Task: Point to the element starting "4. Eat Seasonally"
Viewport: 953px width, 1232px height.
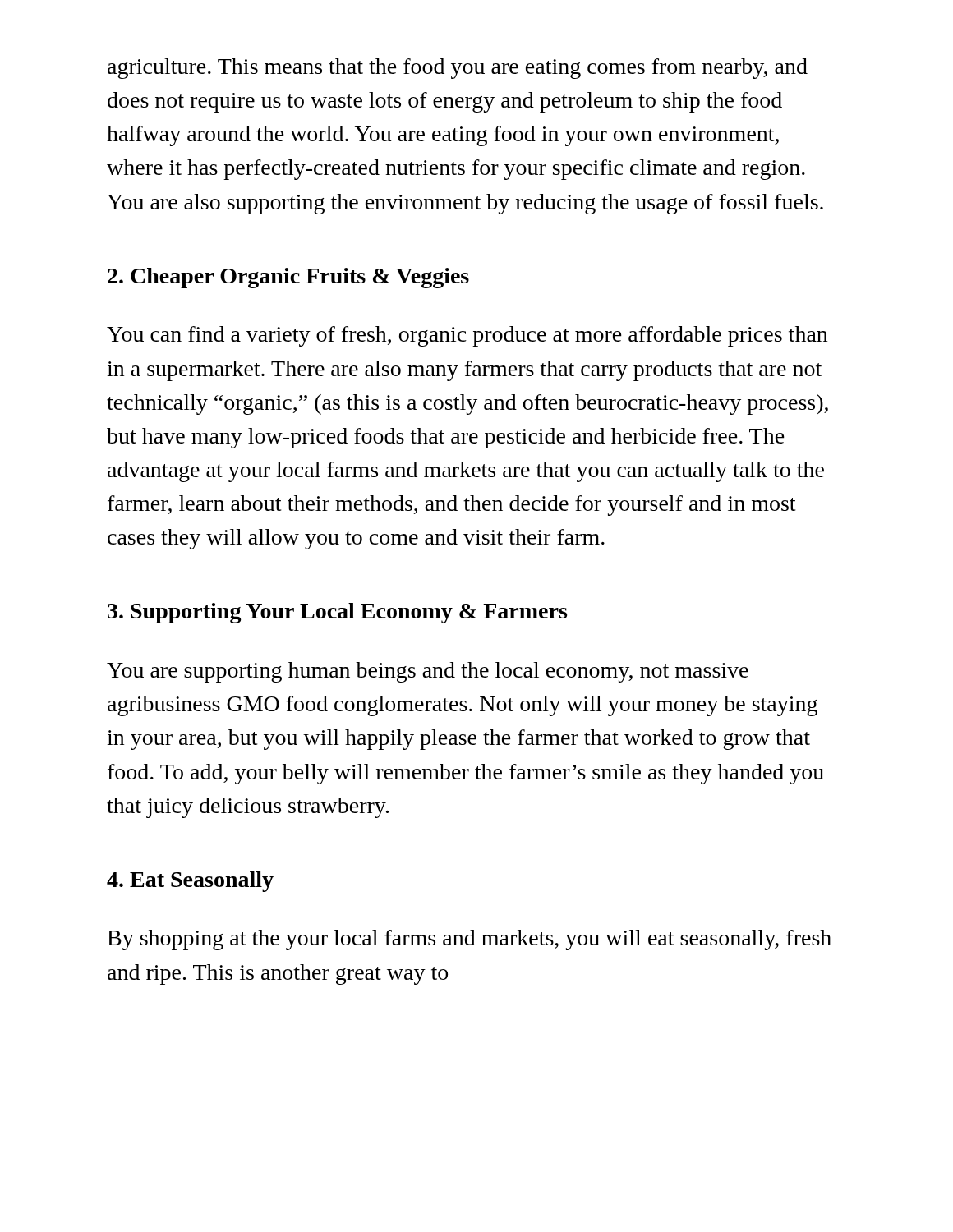Action: (x=190, y=879)
